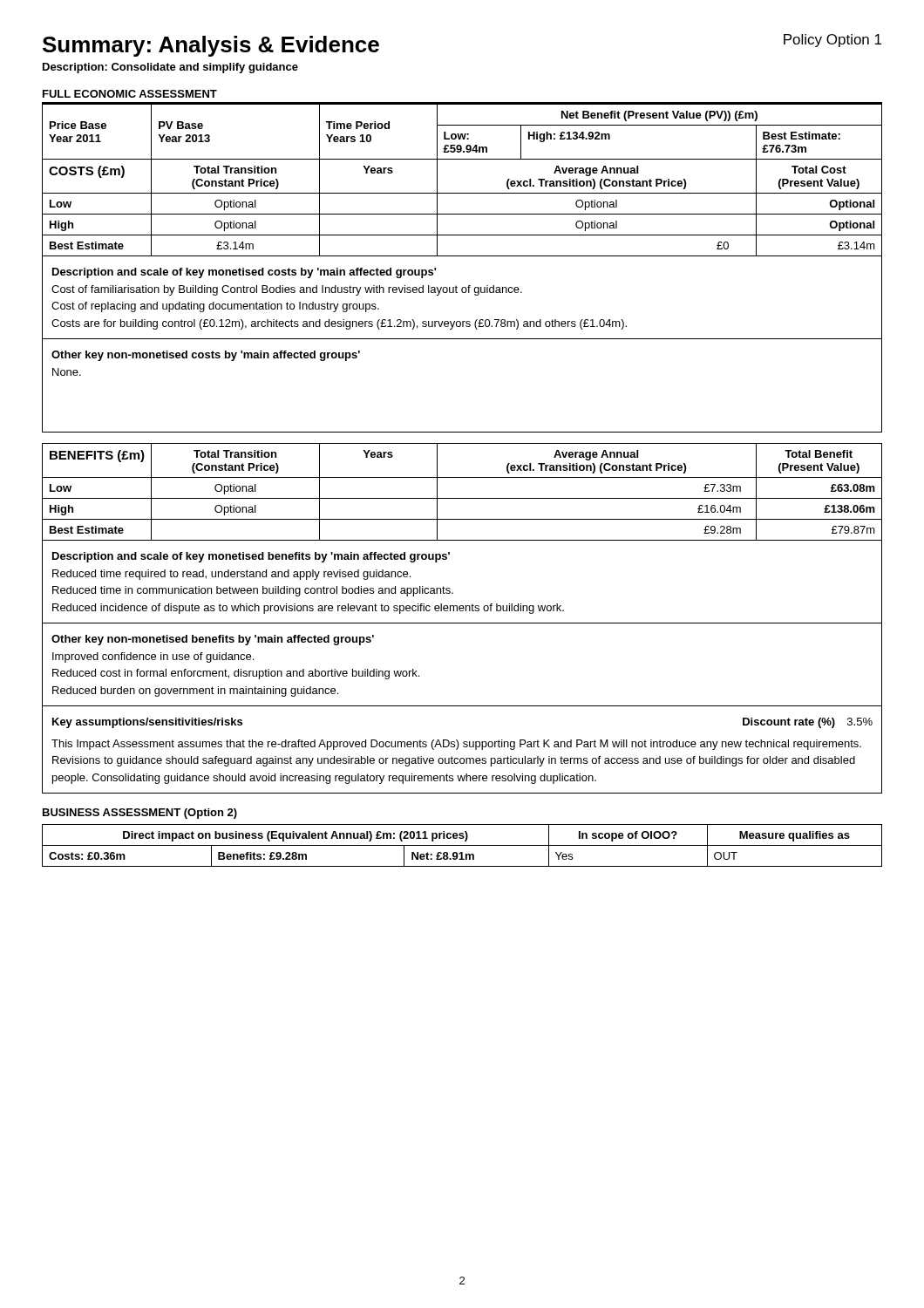This screenshot has width=924, height=1308.
Task: Locate the table with the text "Costs: £0.36m"
Action: pos(462,845)
